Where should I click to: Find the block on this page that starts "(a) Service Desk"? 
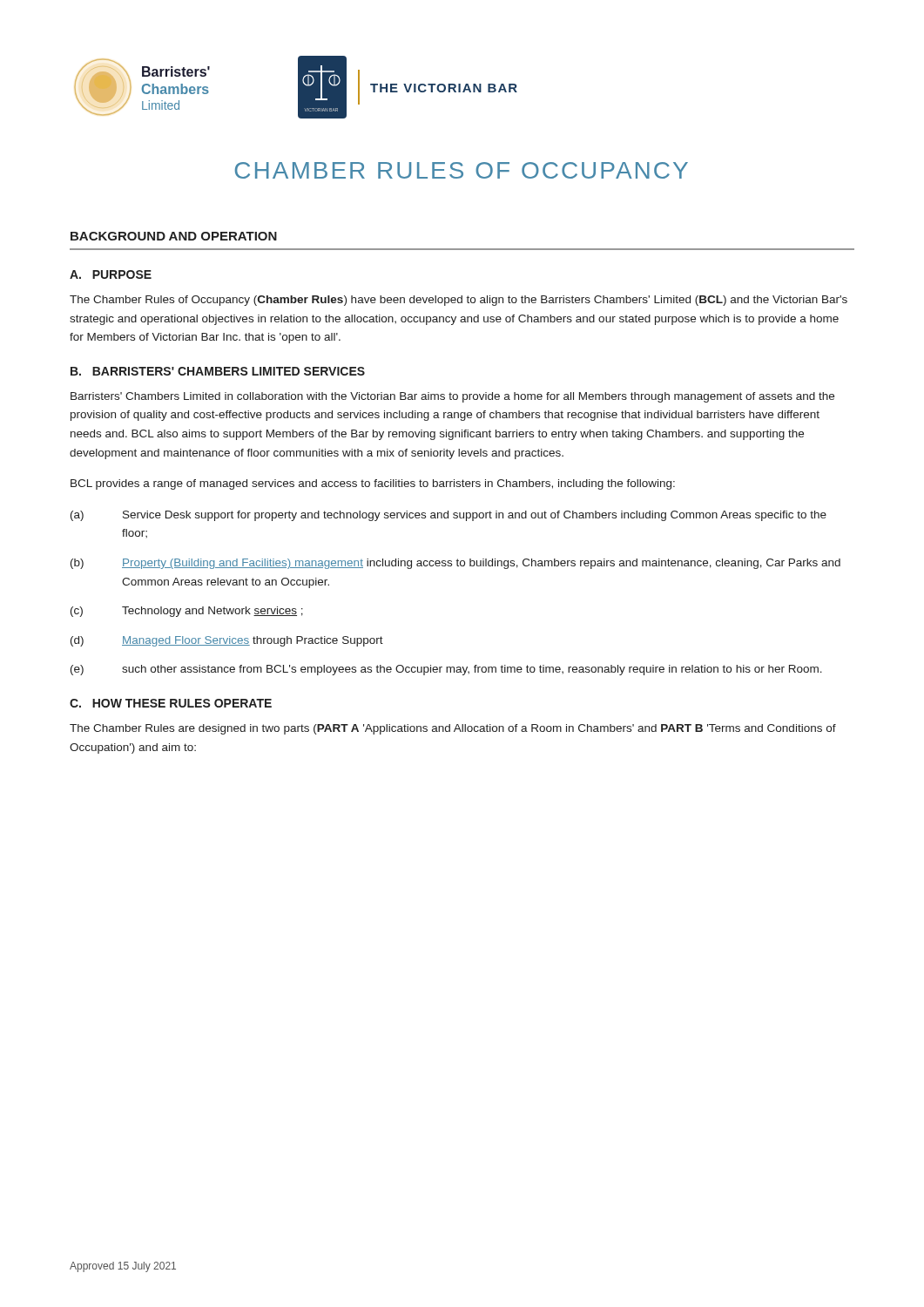[462, 524]
